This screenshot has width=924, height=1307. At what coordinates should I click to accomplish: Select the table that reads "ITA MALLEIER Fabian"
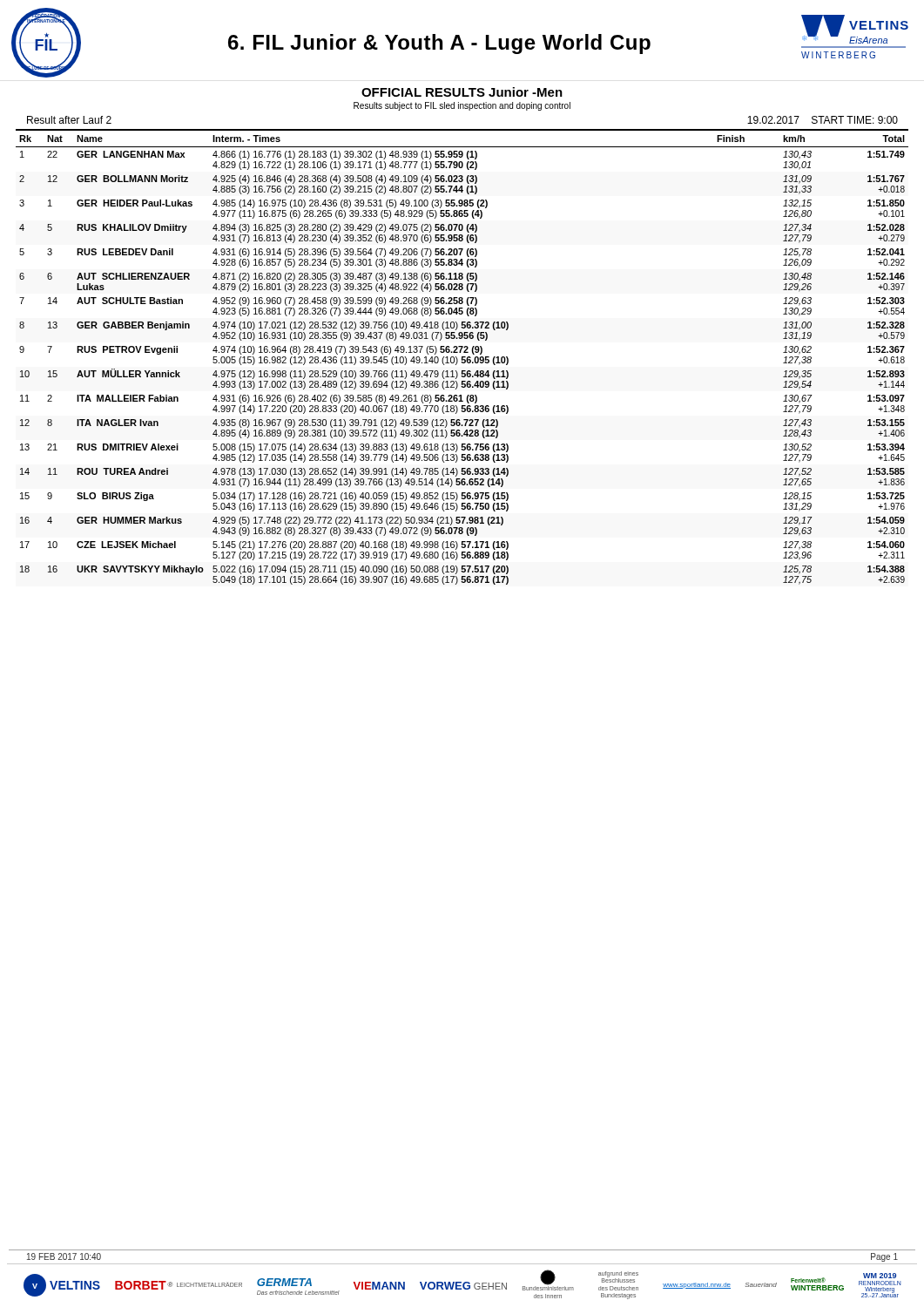pos(462,358)
